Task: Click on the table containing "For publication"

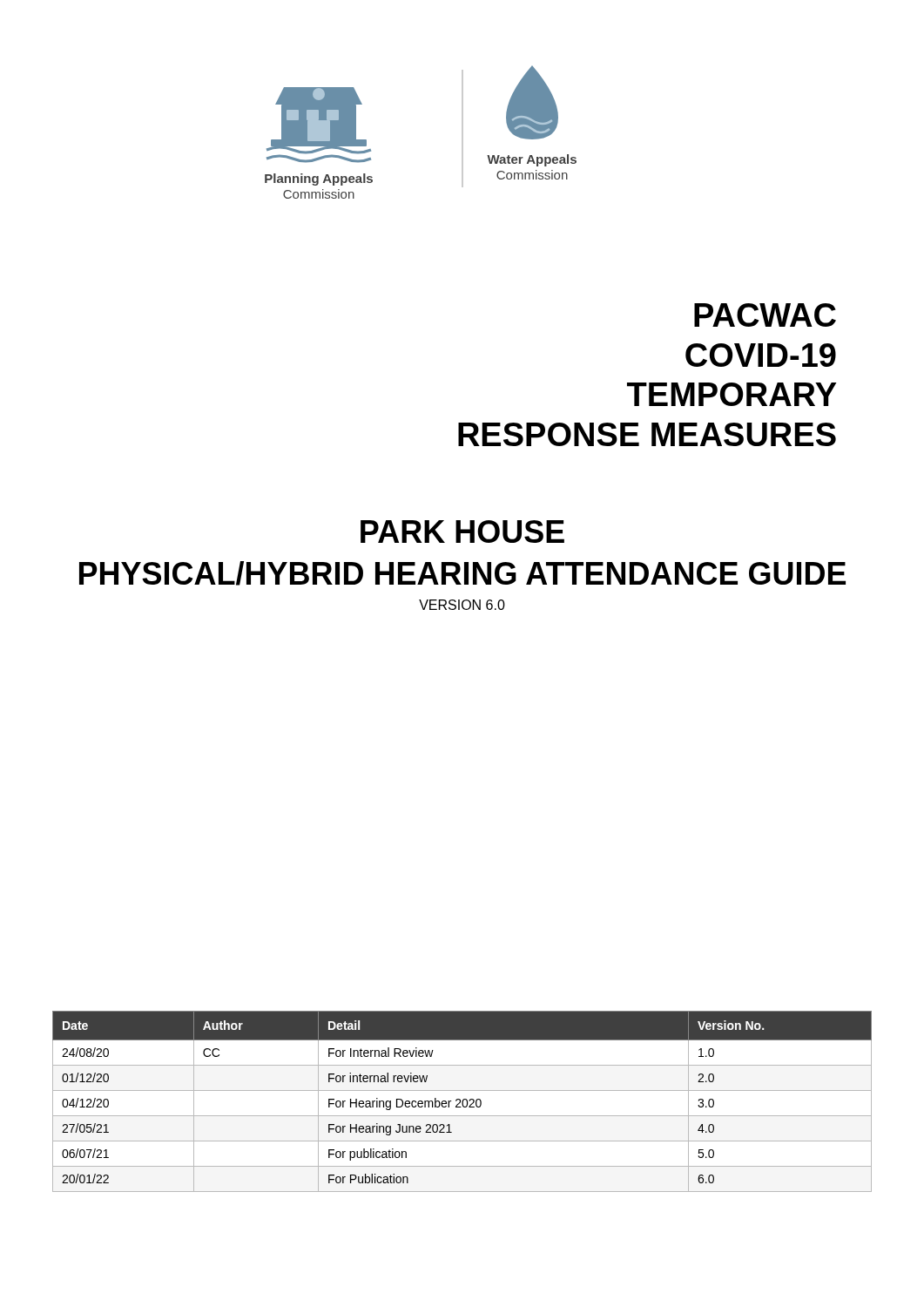Action: [x=462, y=1101]
